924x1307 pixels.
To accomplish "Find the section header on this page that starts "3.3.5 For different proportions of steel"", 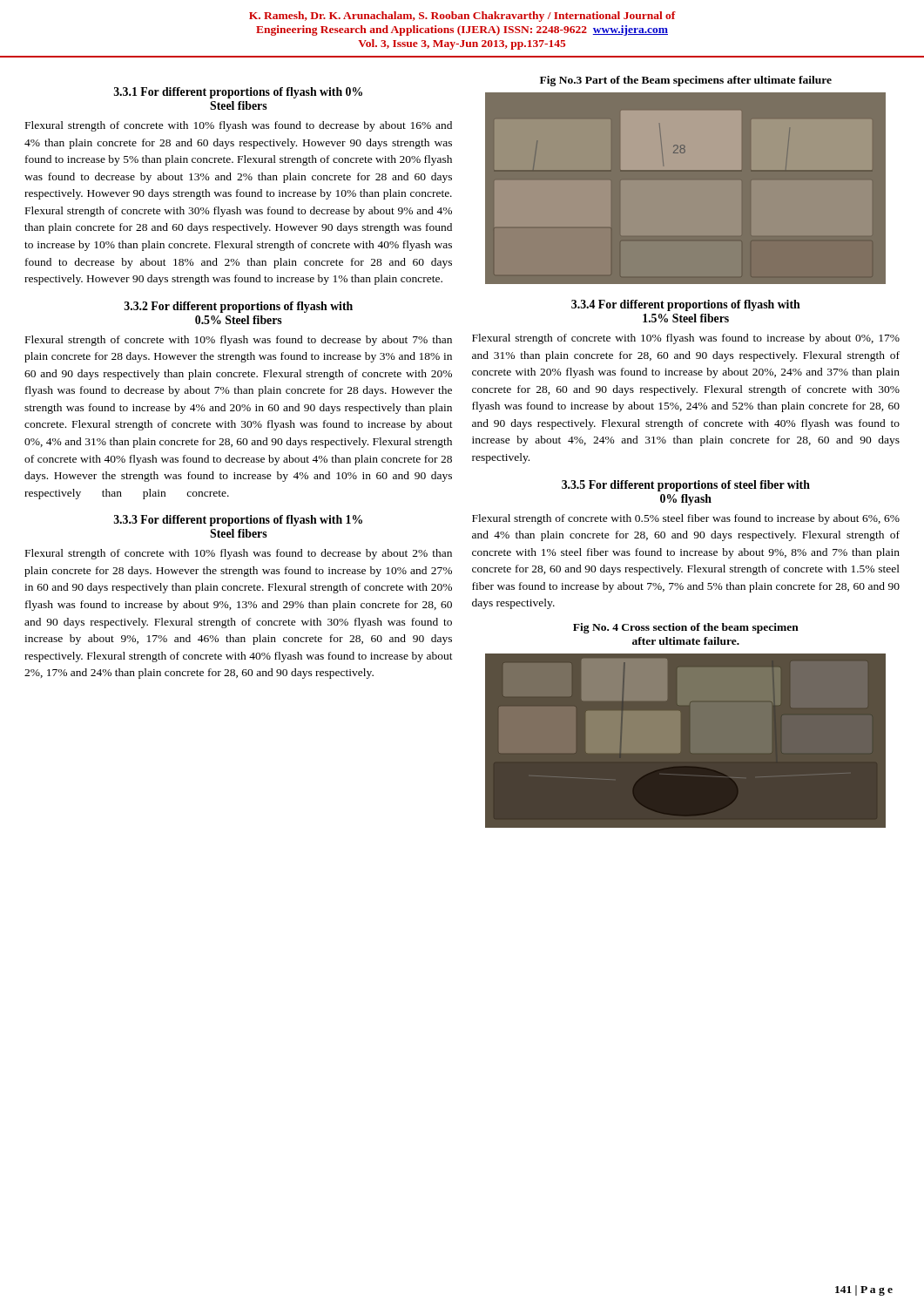I will click(x=686, y=491).
